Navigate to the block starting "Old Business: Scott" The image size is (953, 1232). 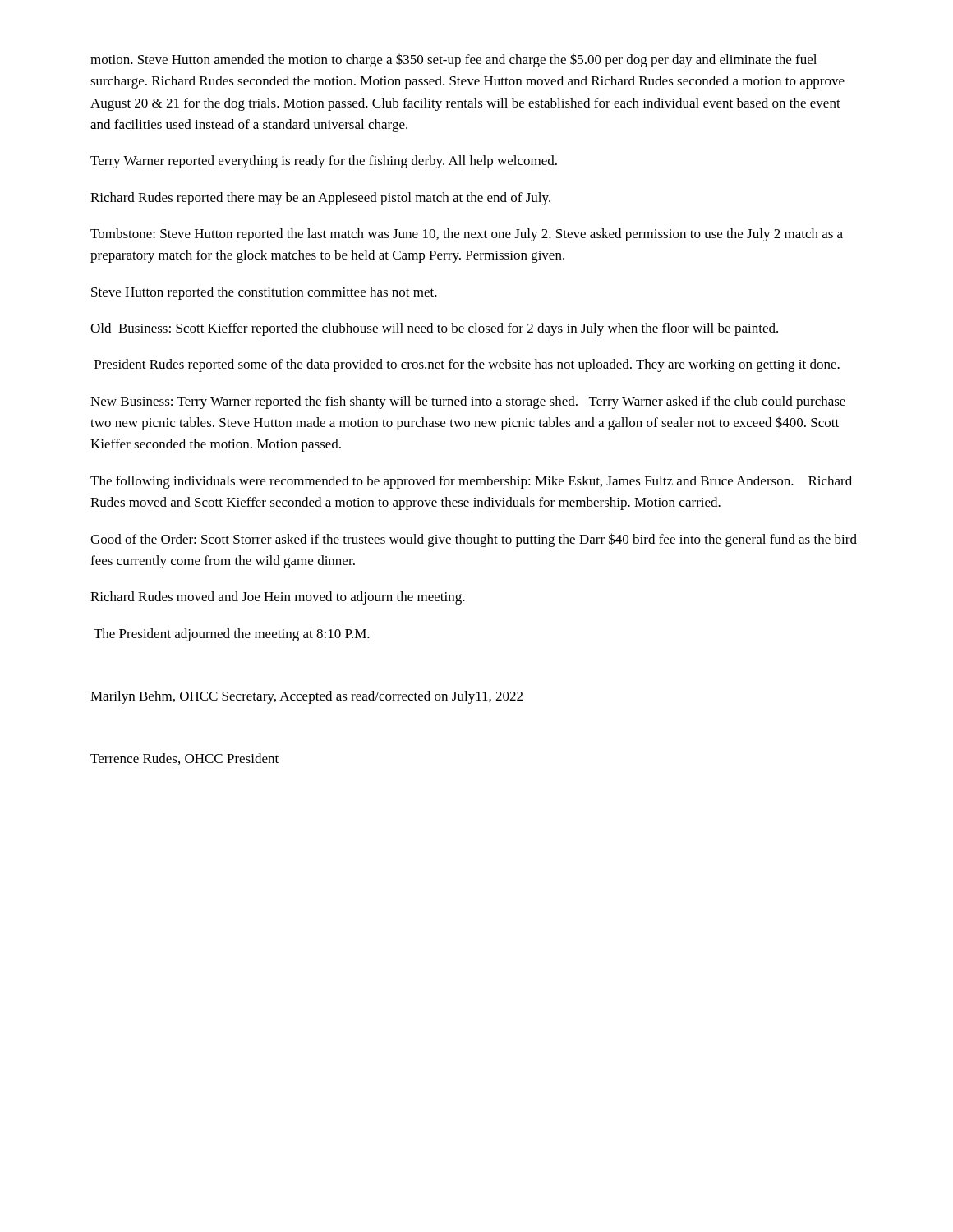[435, 328]
